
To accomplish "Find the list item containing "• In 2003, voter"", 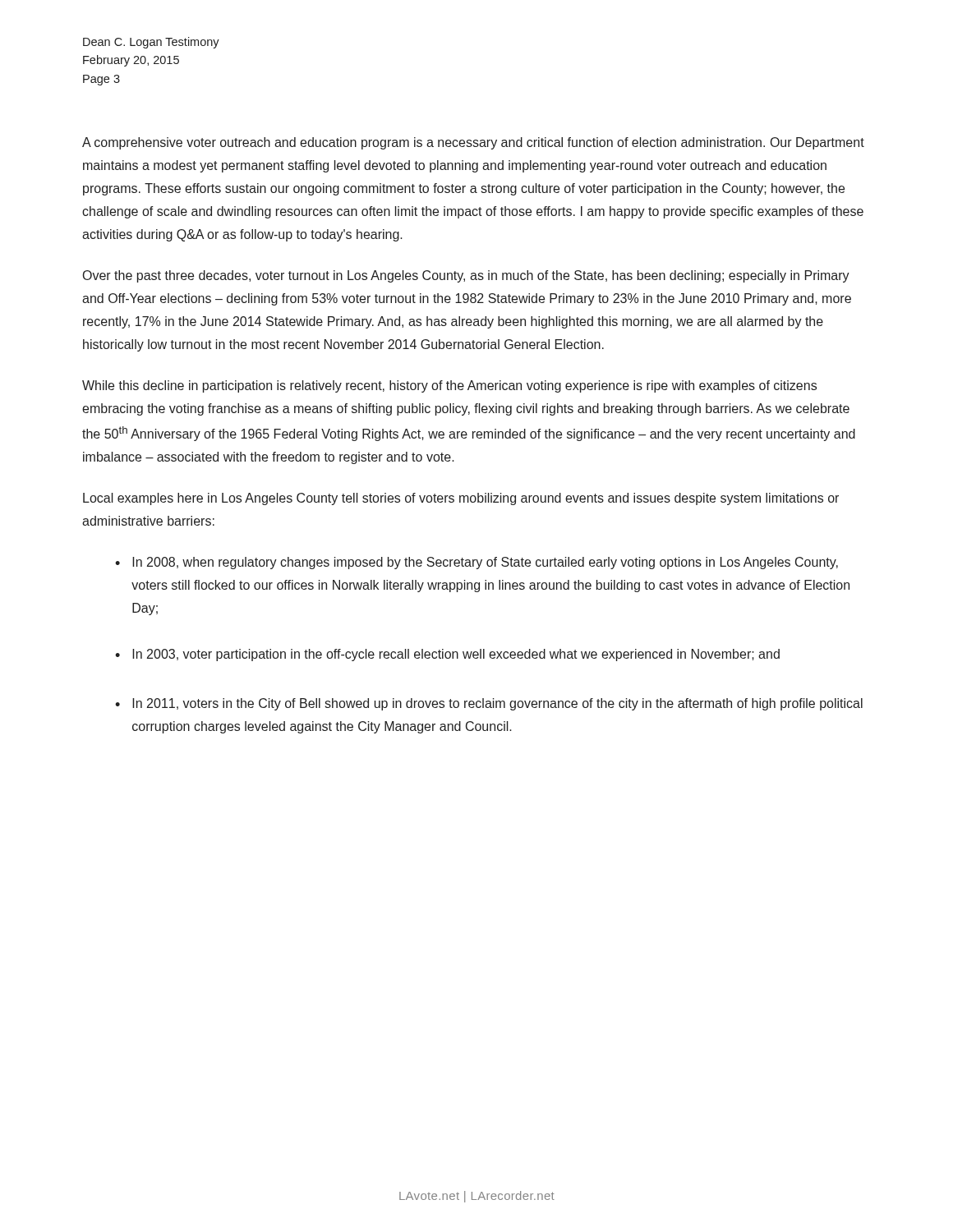I will click(448, 656).
